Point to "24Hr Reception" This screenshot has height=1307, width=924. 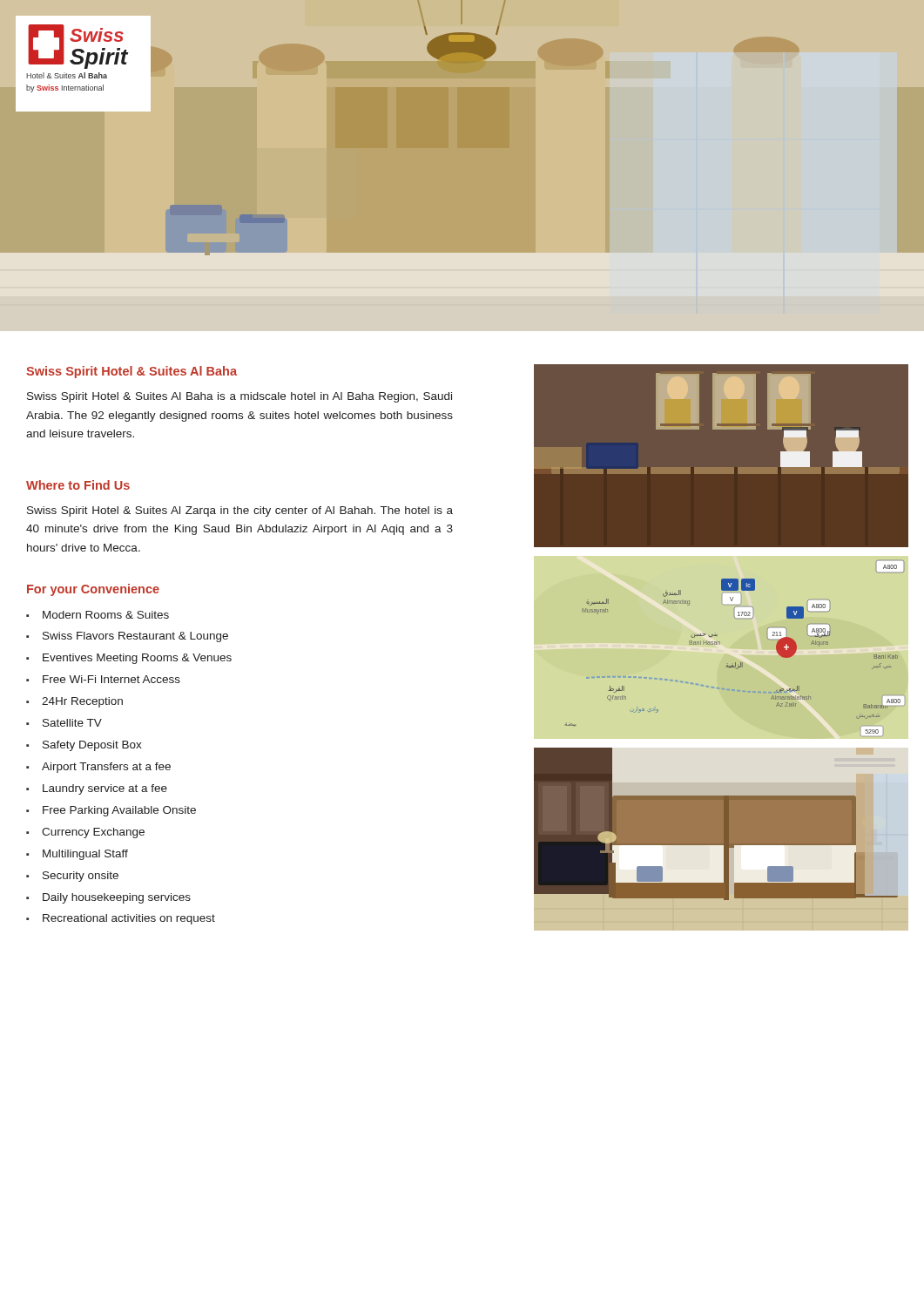[x=83, y=701]
